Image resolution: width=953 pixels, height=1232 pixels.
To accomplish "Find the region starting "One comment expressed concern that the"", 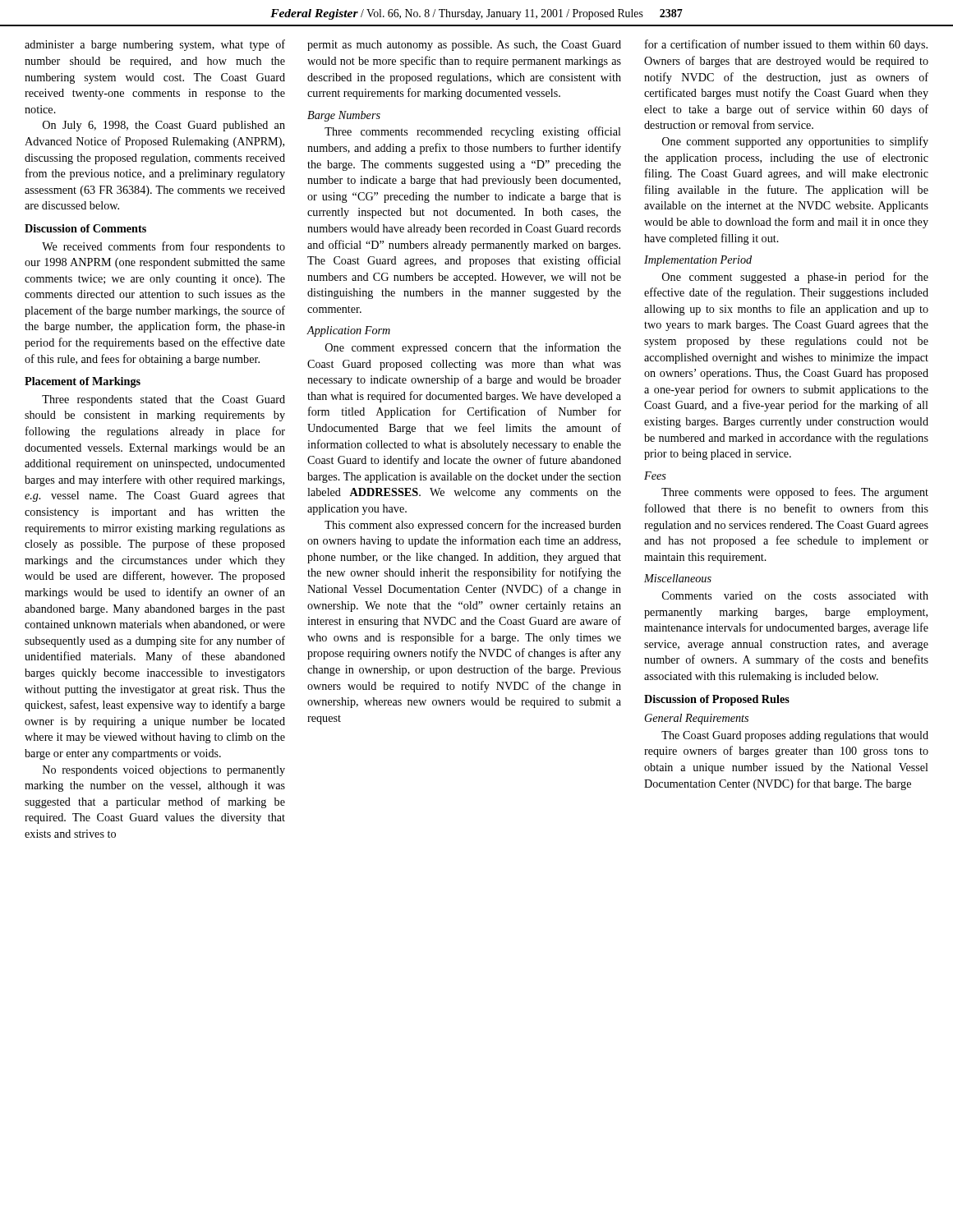I will 464,533.
